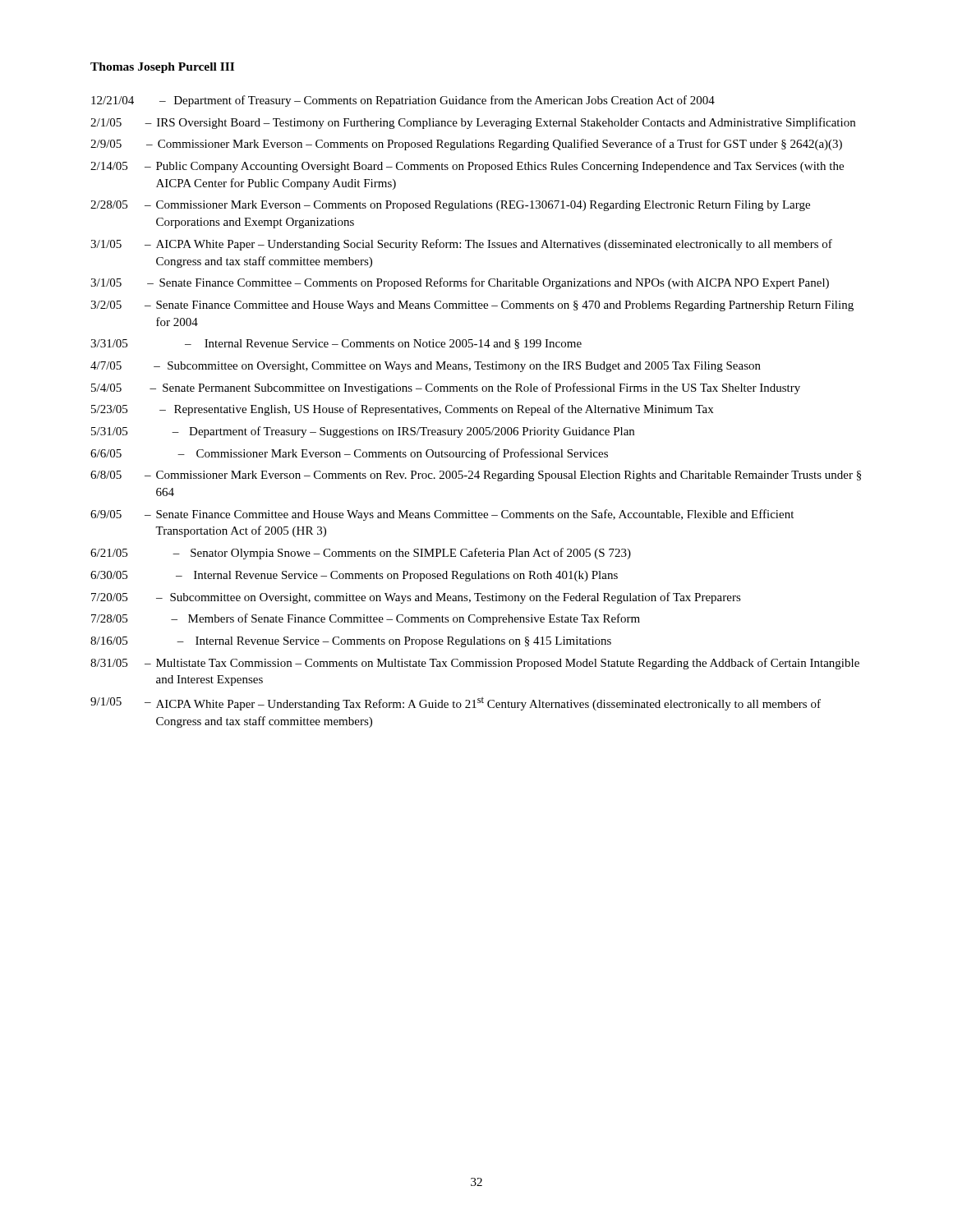Find the block on this page that starts "6/21/05 – Senator Olympia Snowe –"
This screenshot has width=953, height=1232.
(x=476, y=553)
